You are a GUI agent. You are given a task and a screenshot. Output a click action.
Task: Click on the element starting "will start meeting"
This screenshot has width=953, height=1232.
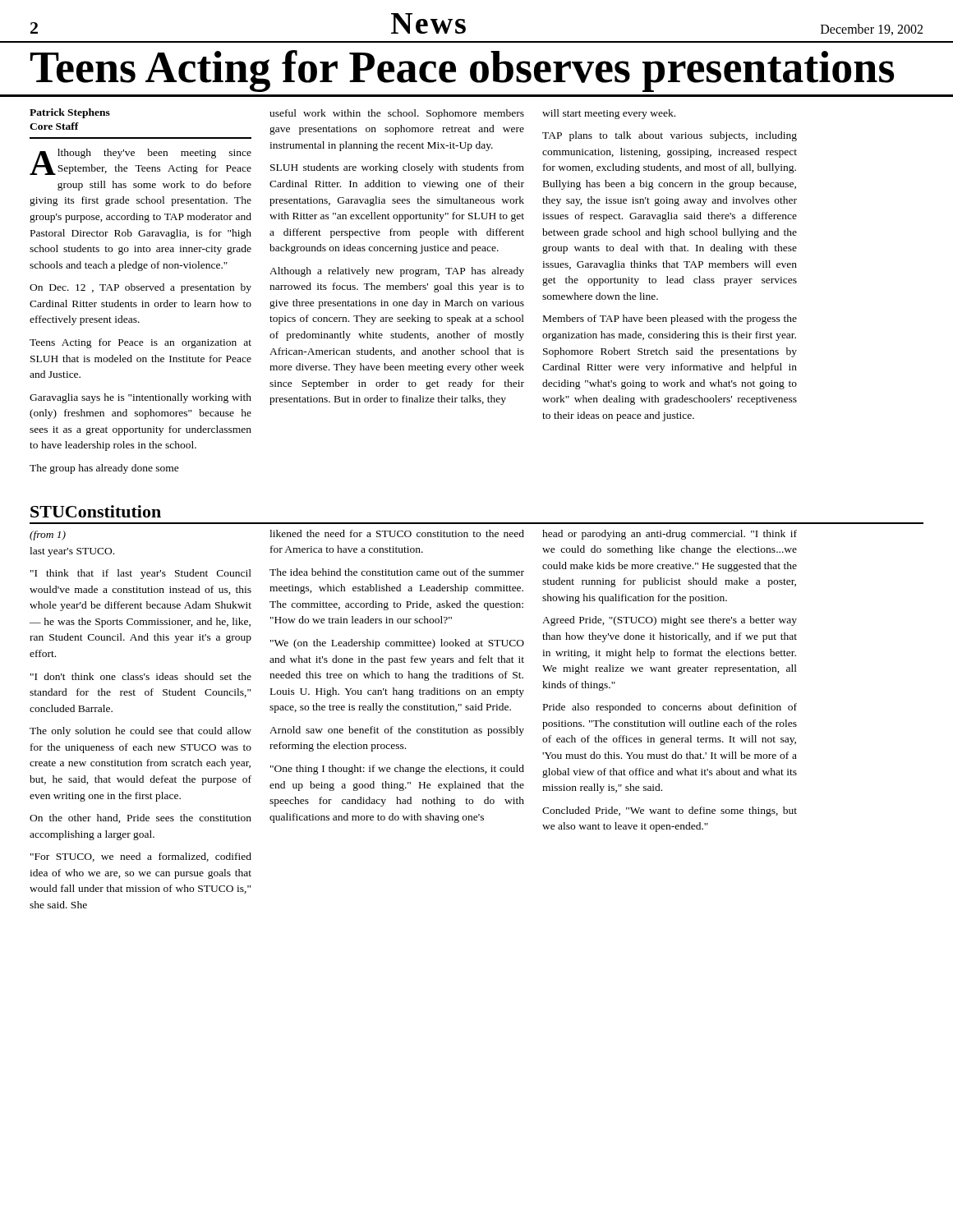(x=670, y=264)
